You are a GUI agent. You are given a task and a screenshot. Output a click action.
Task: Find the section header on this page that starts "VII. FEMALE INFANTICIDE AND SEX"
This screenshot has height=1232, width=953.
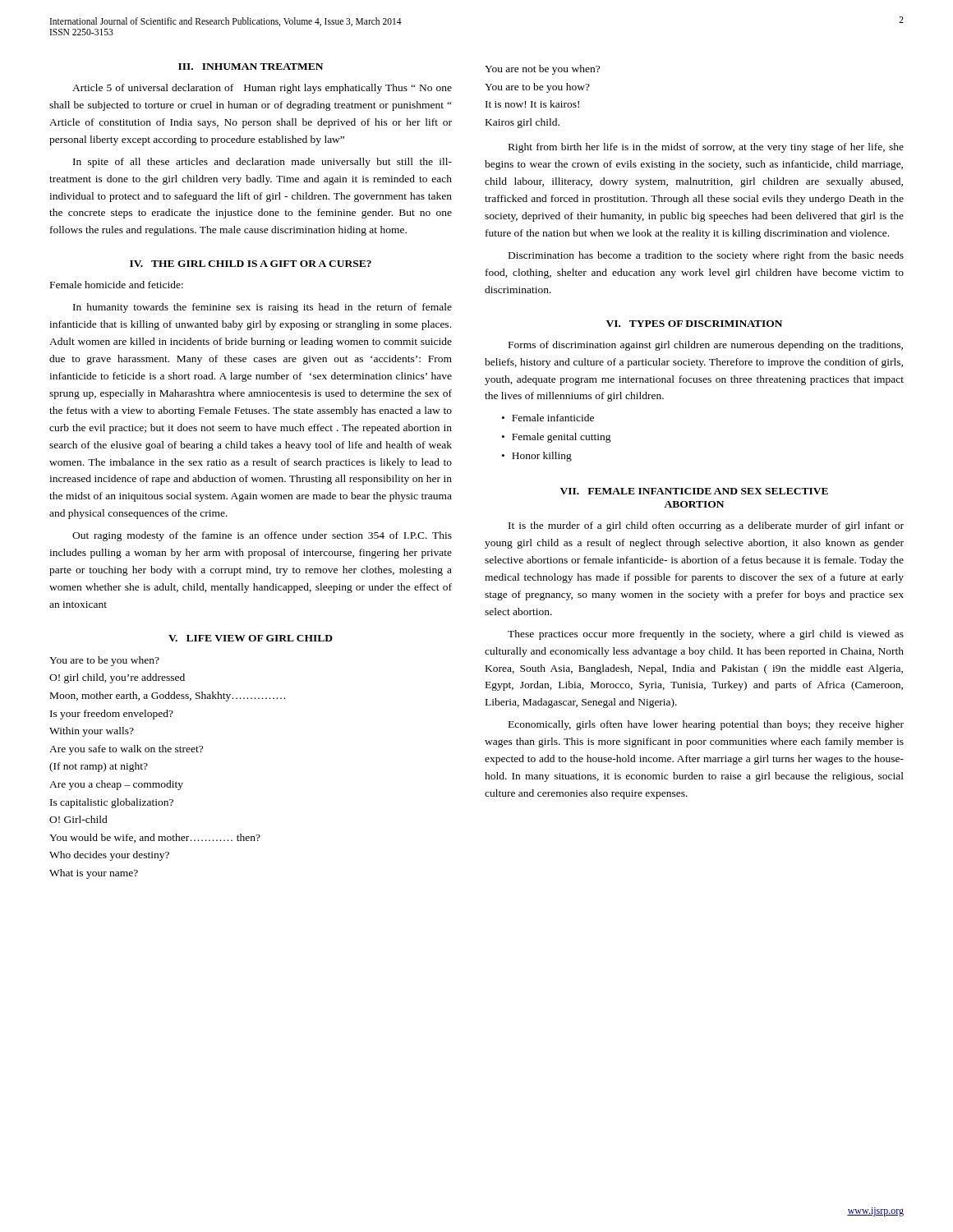coord(694,497)
